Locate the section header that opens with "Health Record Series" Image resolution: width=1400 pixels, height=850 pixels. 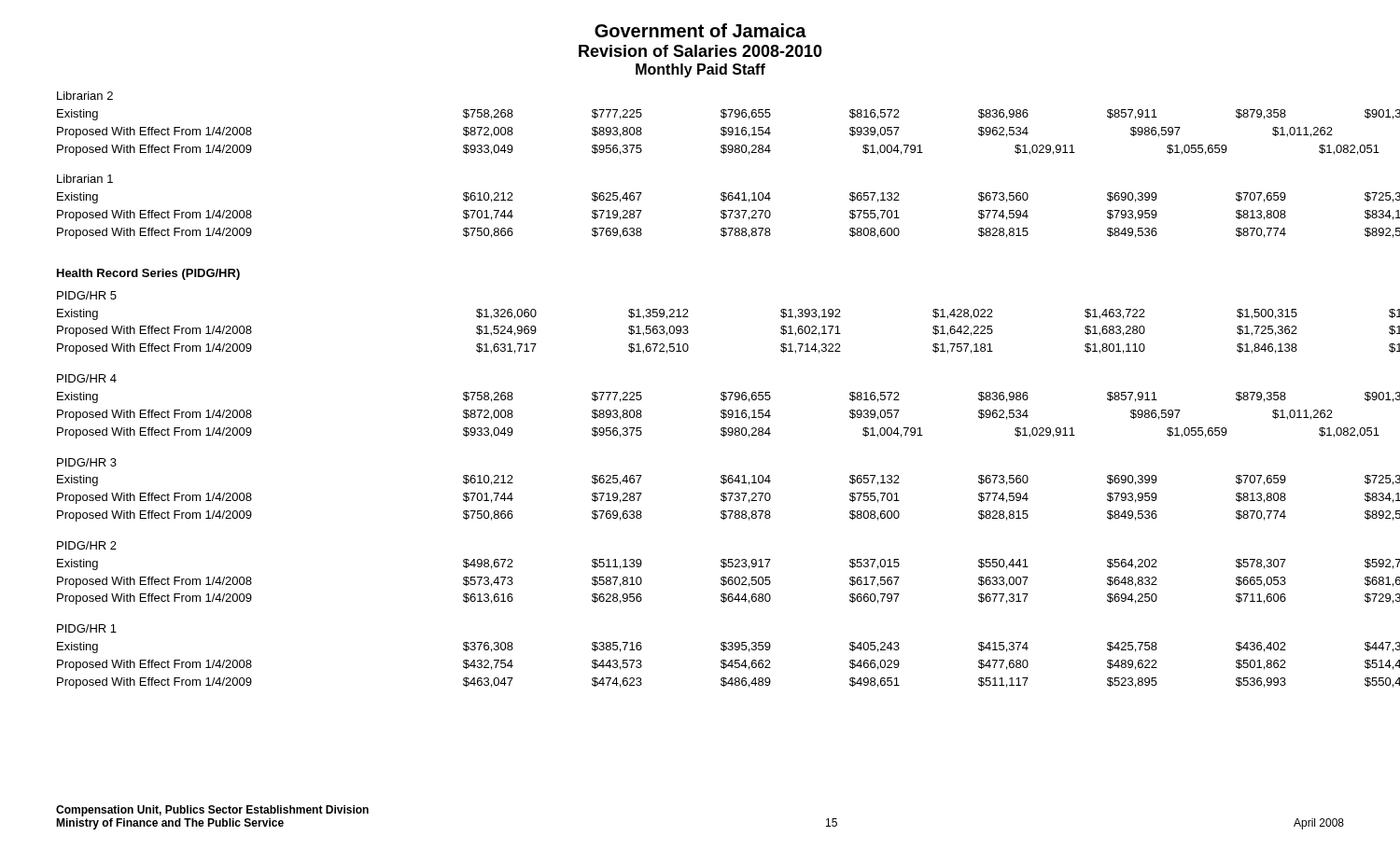[148, 273]
